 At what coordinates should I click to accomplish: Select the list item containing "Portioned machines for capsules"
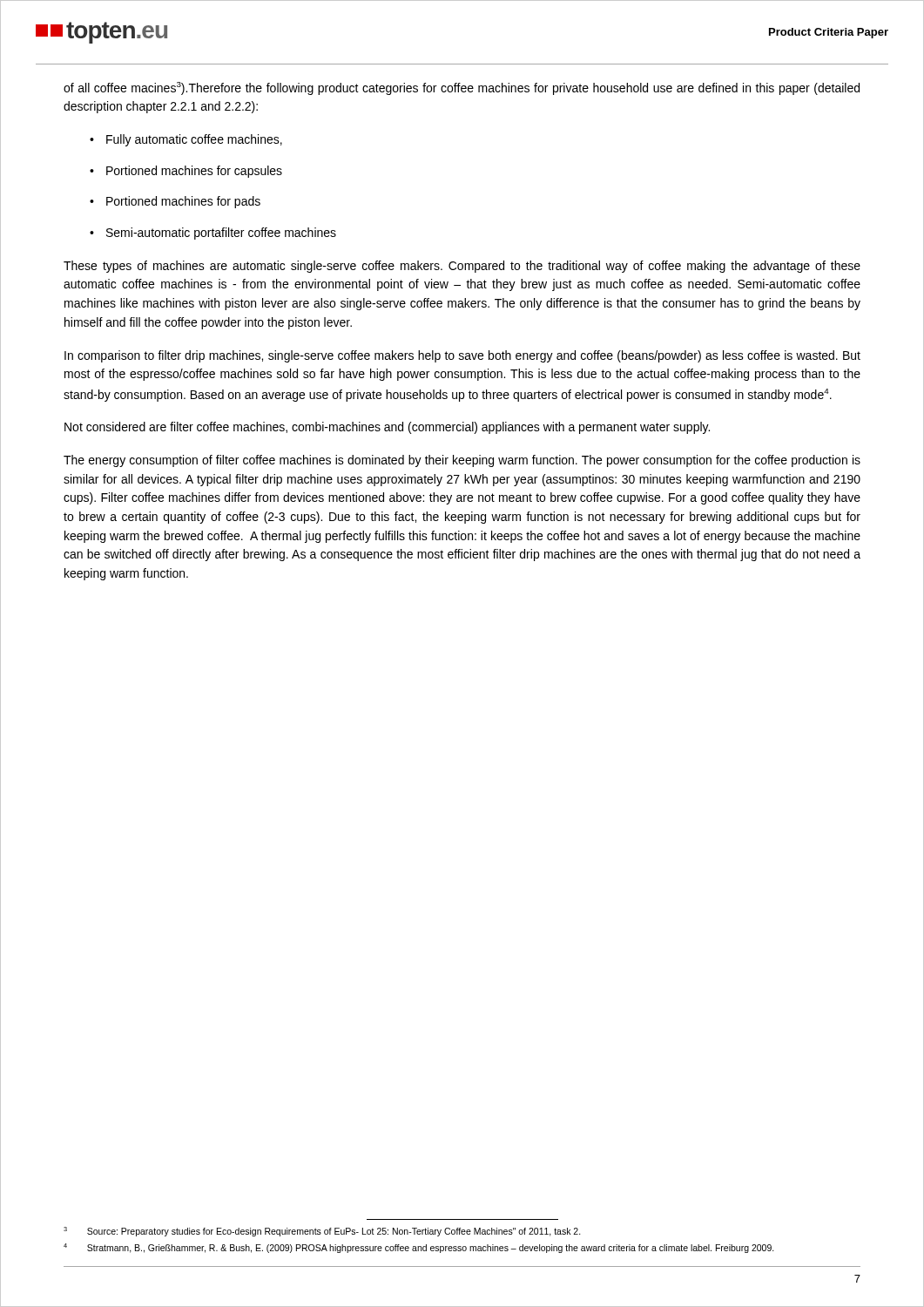[x=194, y=170]
